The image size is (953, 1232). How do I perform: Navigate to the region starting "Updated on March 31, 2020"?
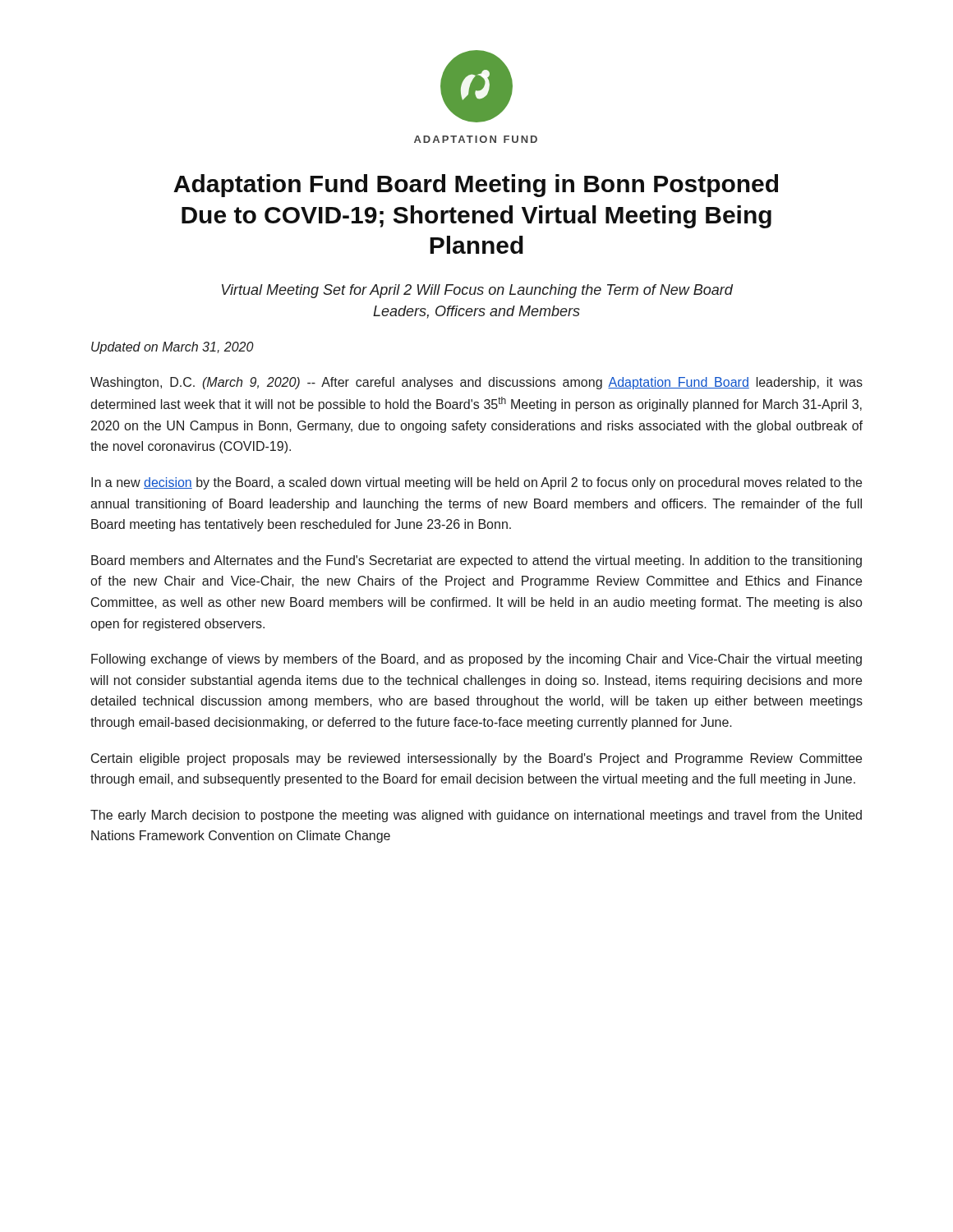click(172, 347)
